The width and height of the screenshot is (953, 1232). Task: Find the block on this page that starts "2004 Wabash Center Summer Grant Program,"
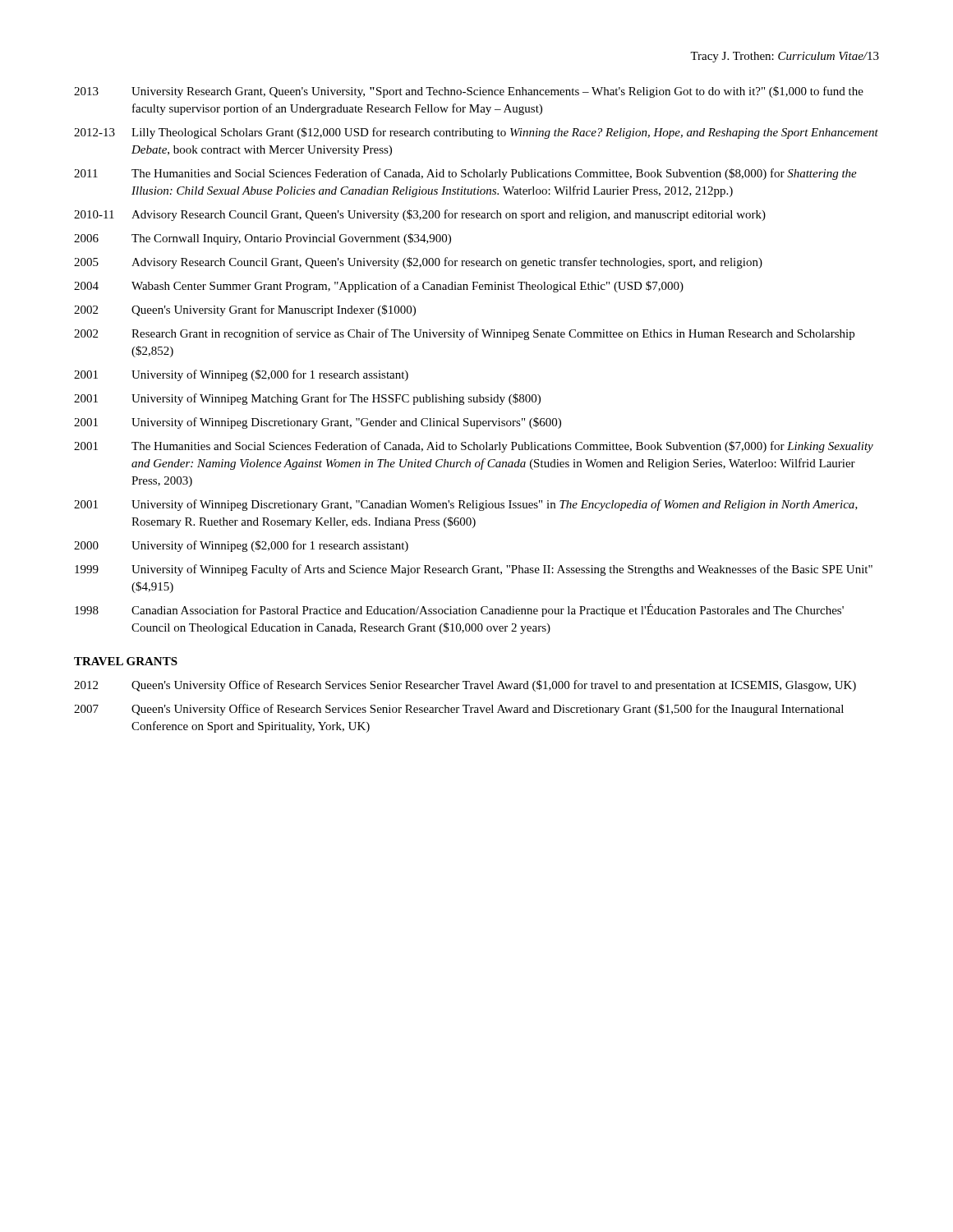(476, 286)
